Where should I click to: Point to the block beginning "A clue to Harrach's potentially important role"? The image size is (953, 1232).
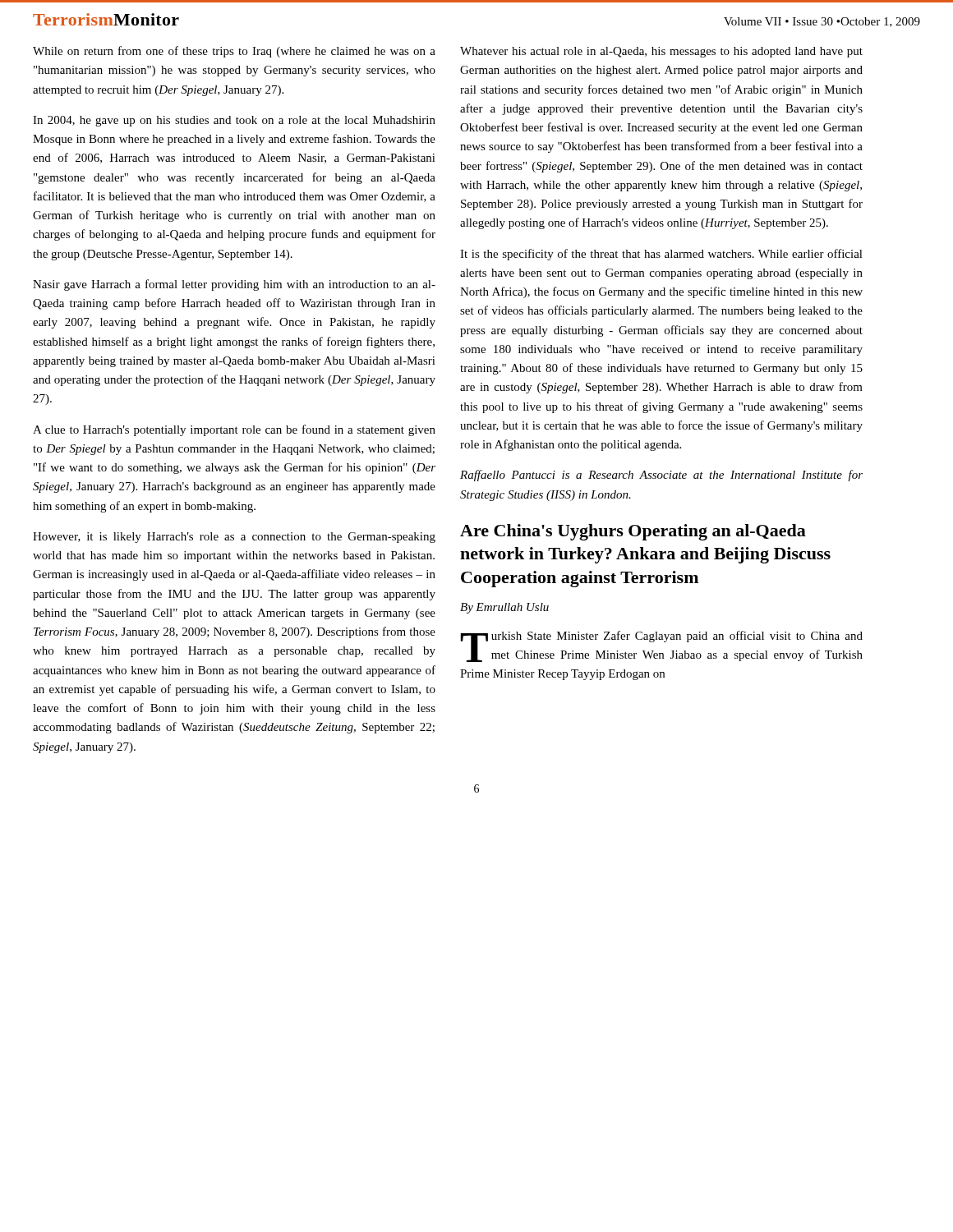coord(234,468)
